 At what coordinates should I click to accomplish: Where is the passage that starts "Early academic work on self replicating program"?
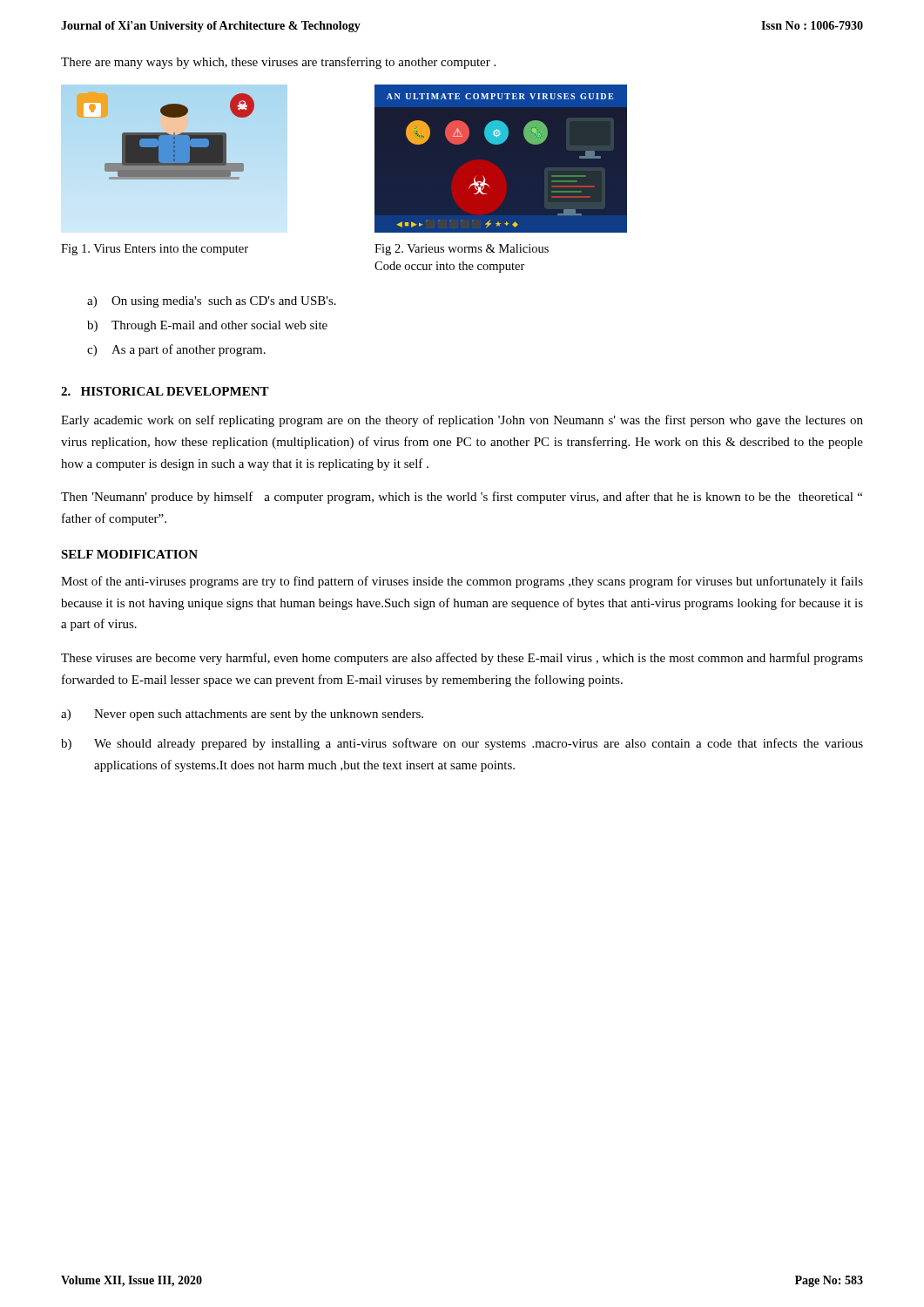pyautogui.click(x=462, y=442)
